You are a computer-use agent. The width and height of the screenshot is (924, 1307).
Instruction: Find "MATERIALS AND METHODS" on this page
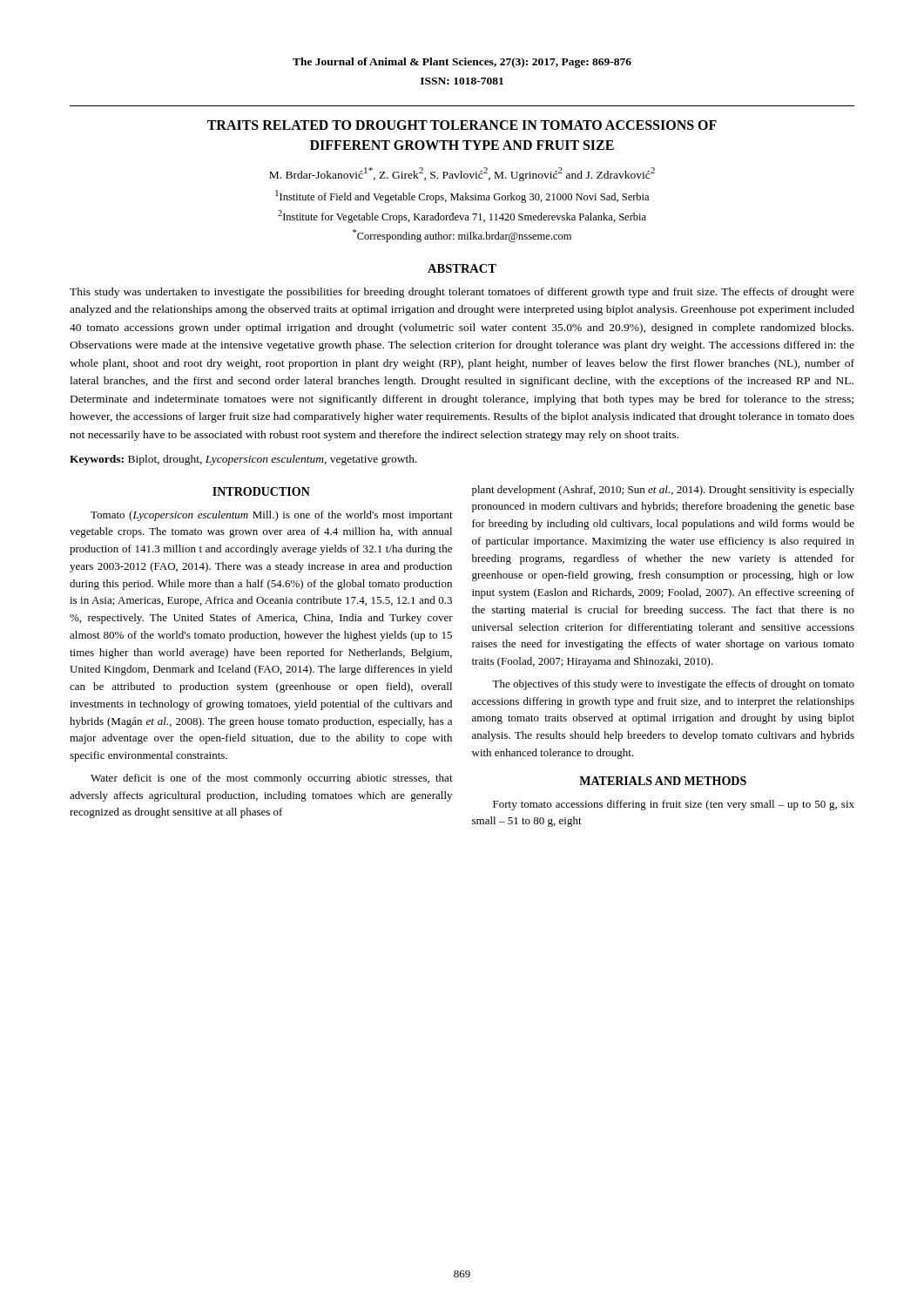[x=663, y=781]
